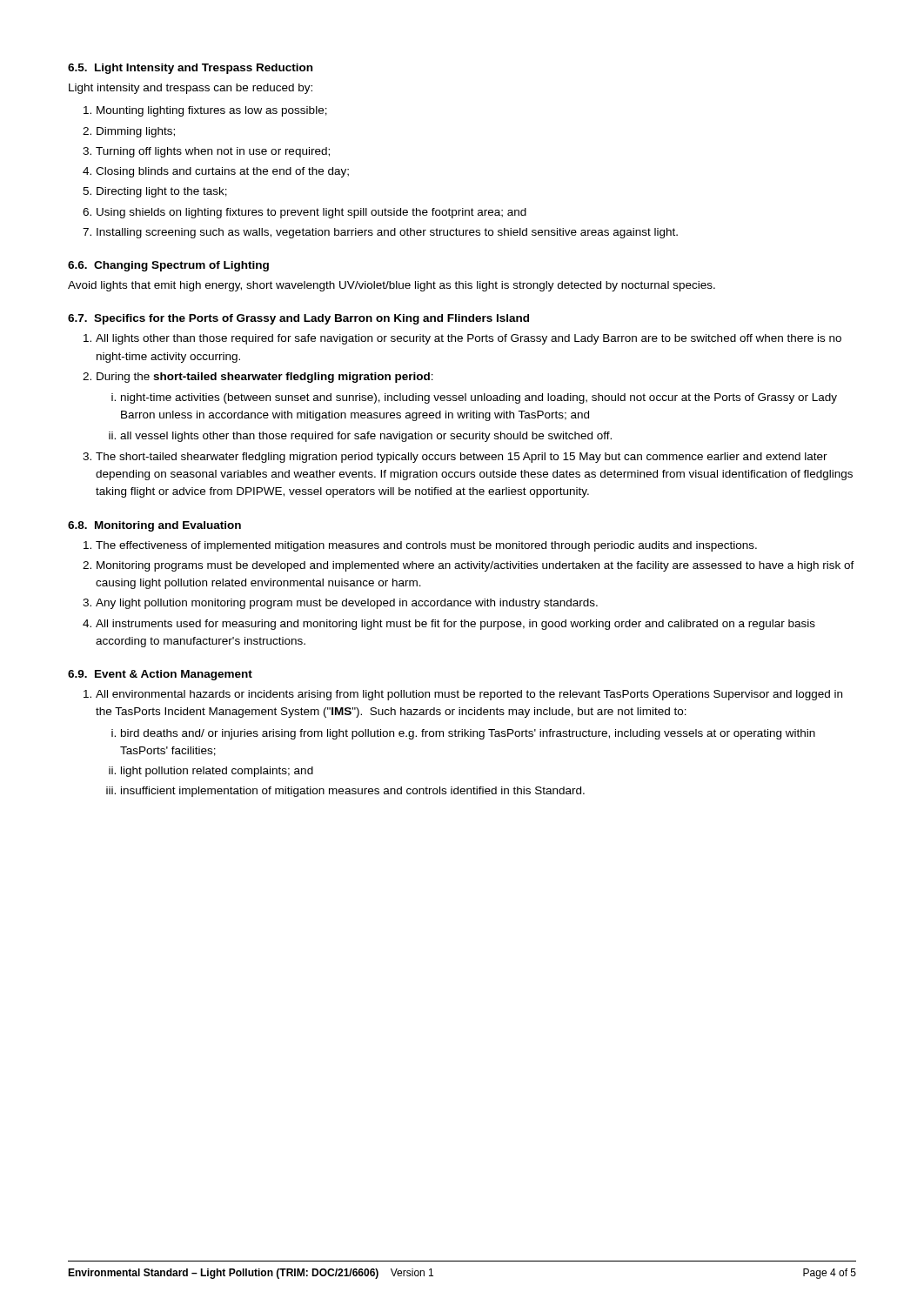The height and width of the screenshot is (1305, 924).
Task: Click on the list item containing "Any light pollution monitoring"
Action: [x=476, y=603]
